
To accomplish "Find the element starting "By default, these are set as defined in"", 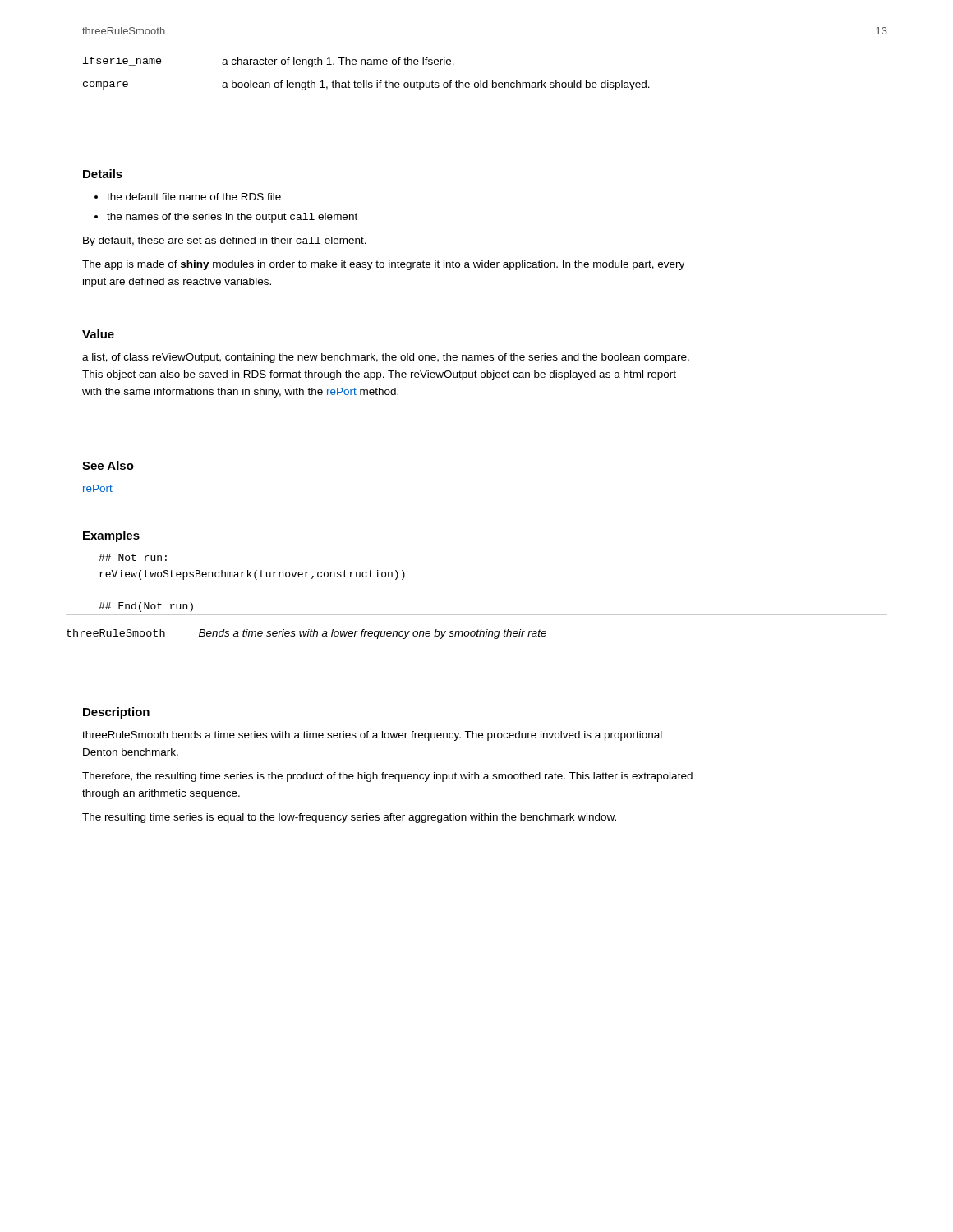I will point(224,240).
